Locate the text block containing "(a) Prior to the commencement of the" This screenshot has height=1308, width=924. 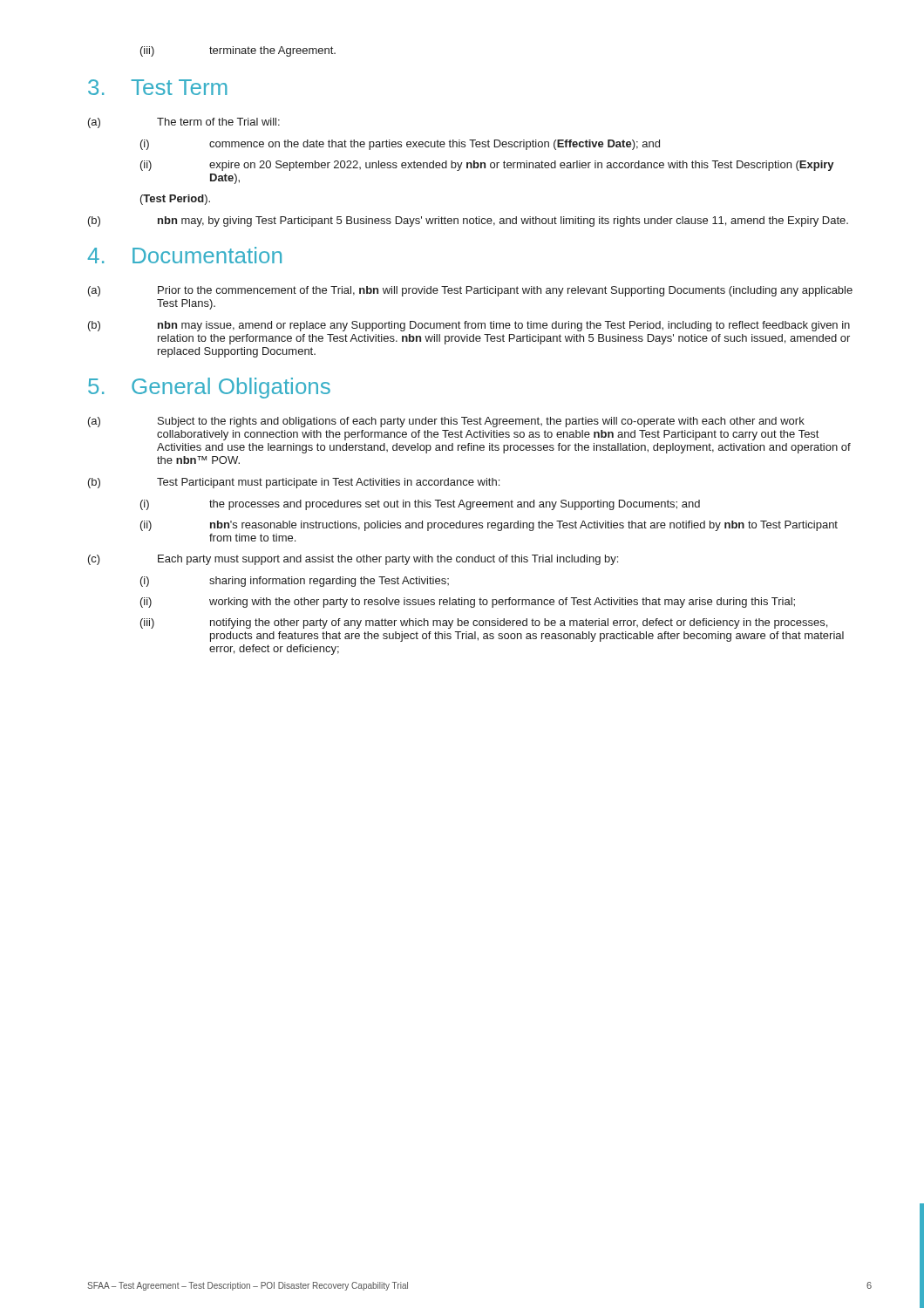tap(471, 297)
